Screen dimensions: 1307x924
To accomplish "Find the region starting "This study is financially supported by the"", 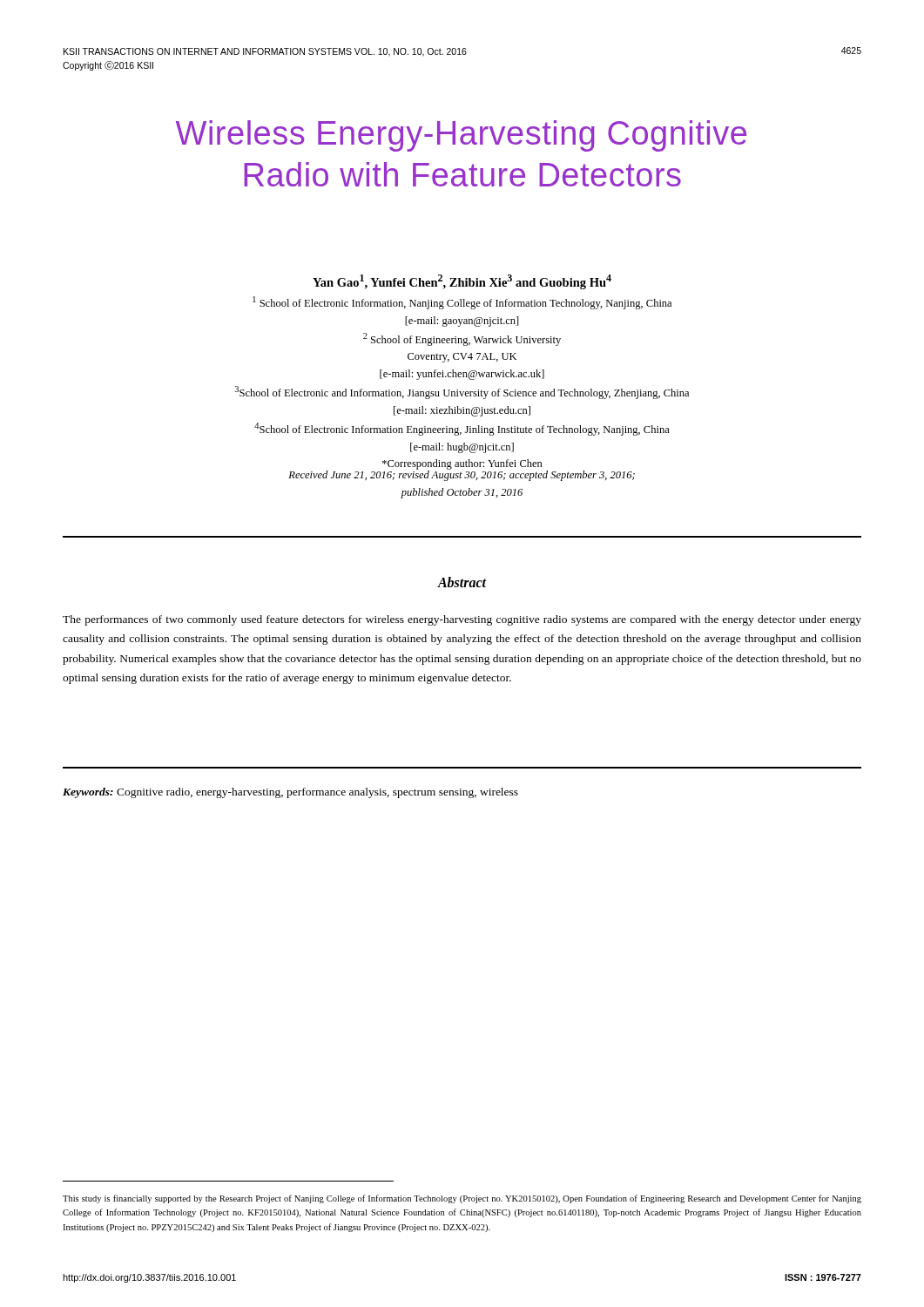I will tap(462, 1213).
